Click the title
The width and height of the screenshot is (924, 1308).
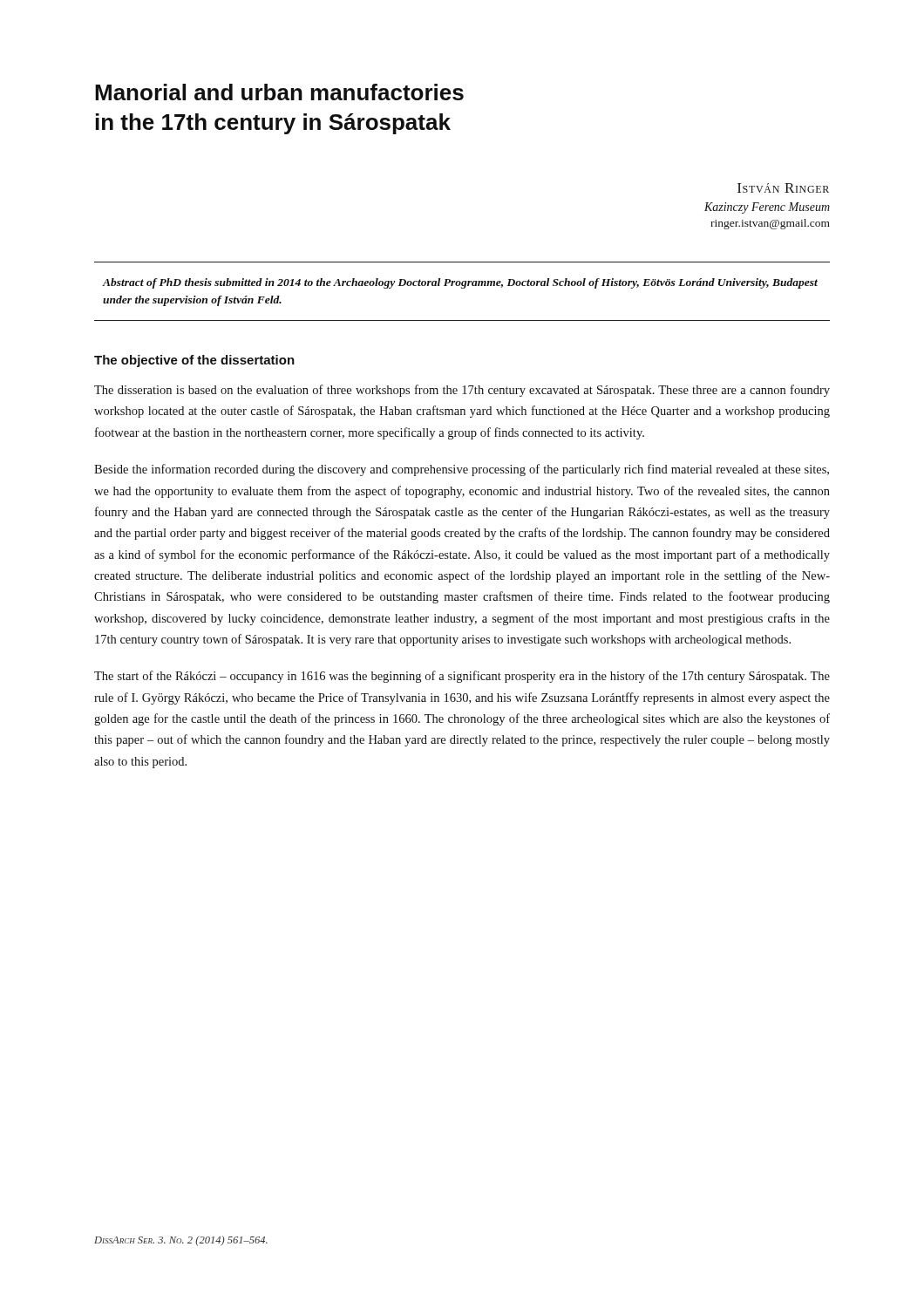(462, 108)
